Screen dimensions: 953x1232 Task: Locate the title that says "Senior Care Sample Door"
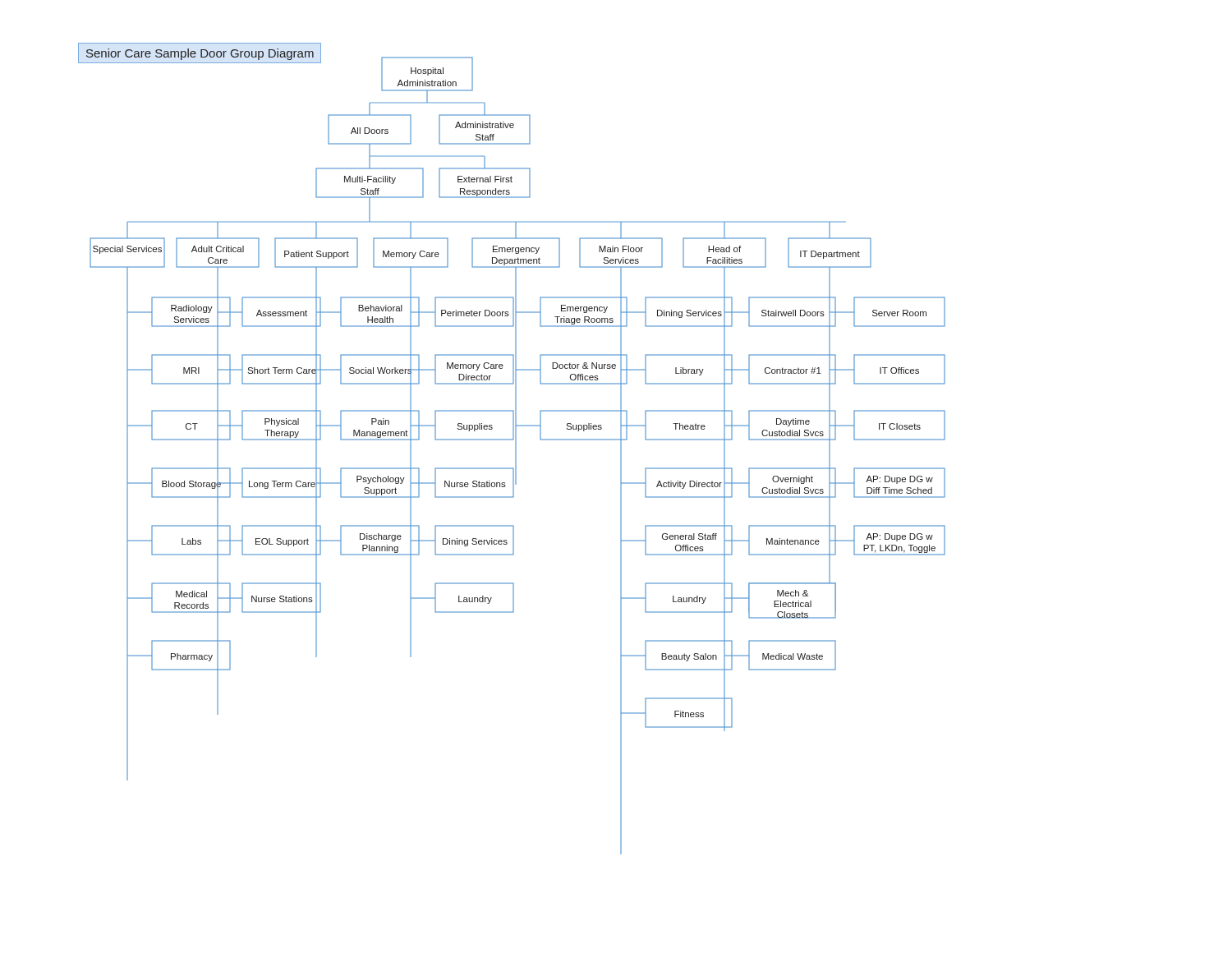point(200,53)
